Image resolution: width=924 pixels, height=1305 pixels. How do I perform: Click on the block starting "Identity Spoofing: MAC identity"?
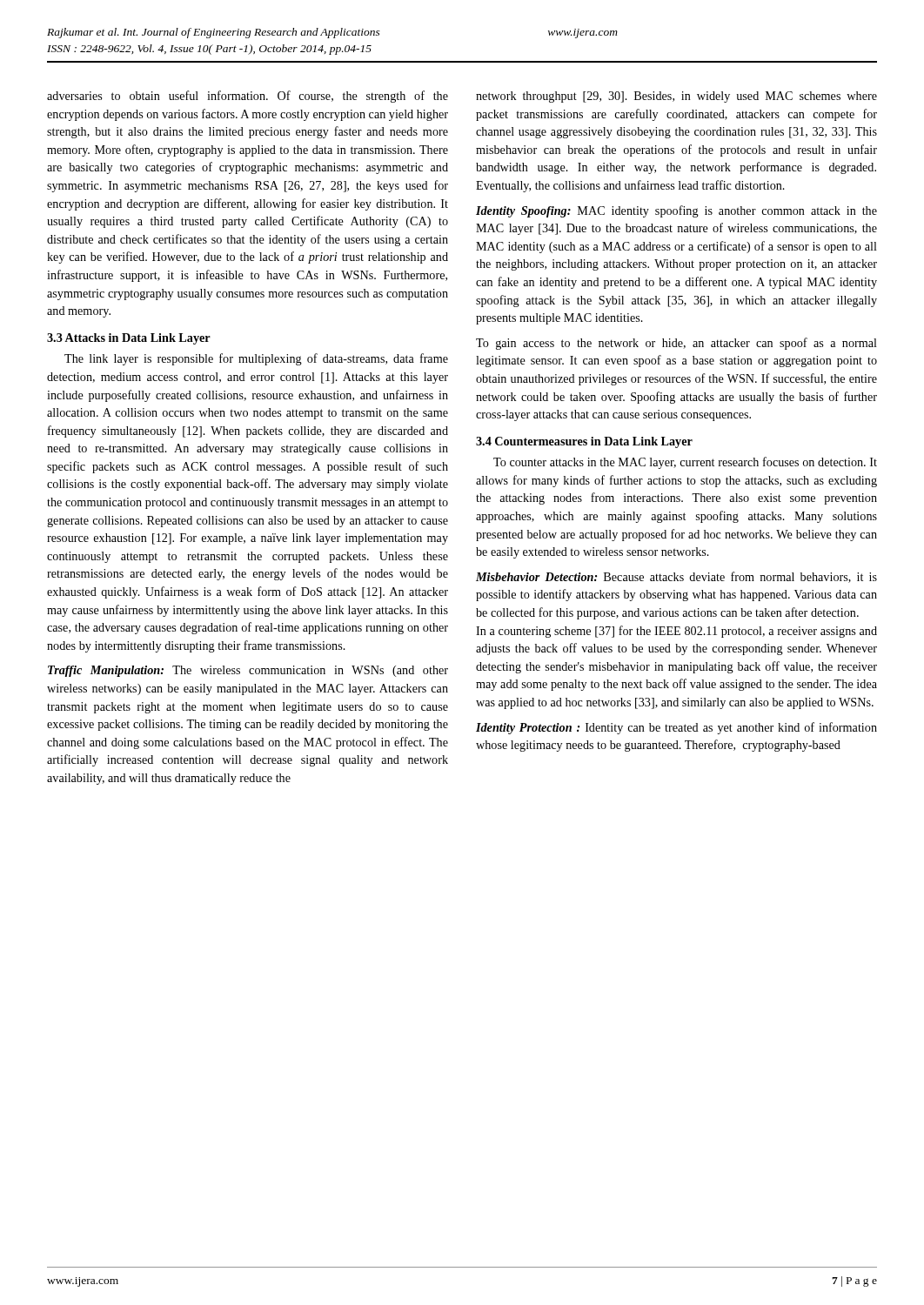pos(677,264)
